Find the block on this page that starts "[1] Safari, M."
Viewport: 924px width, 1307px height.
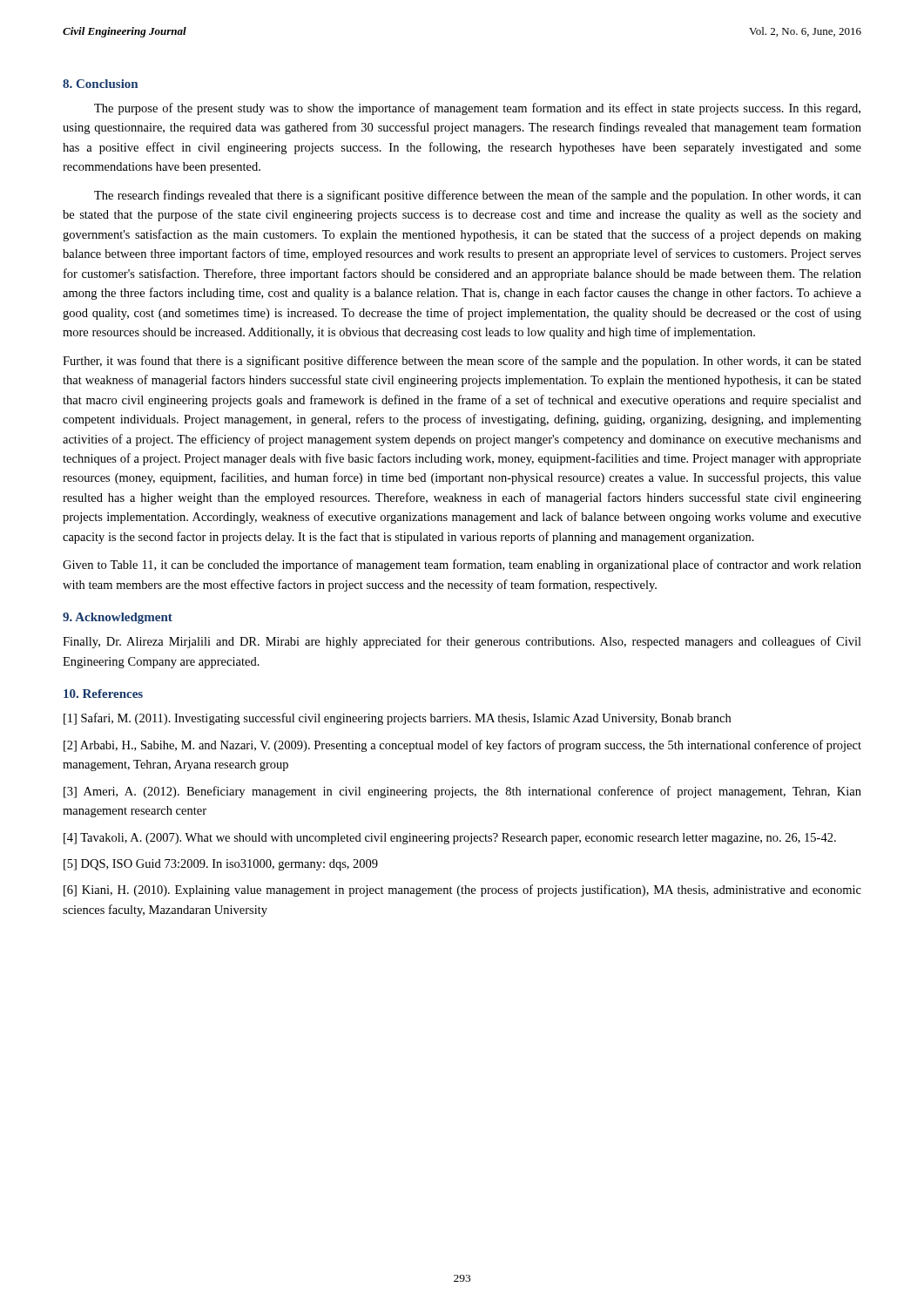[397, 718]
